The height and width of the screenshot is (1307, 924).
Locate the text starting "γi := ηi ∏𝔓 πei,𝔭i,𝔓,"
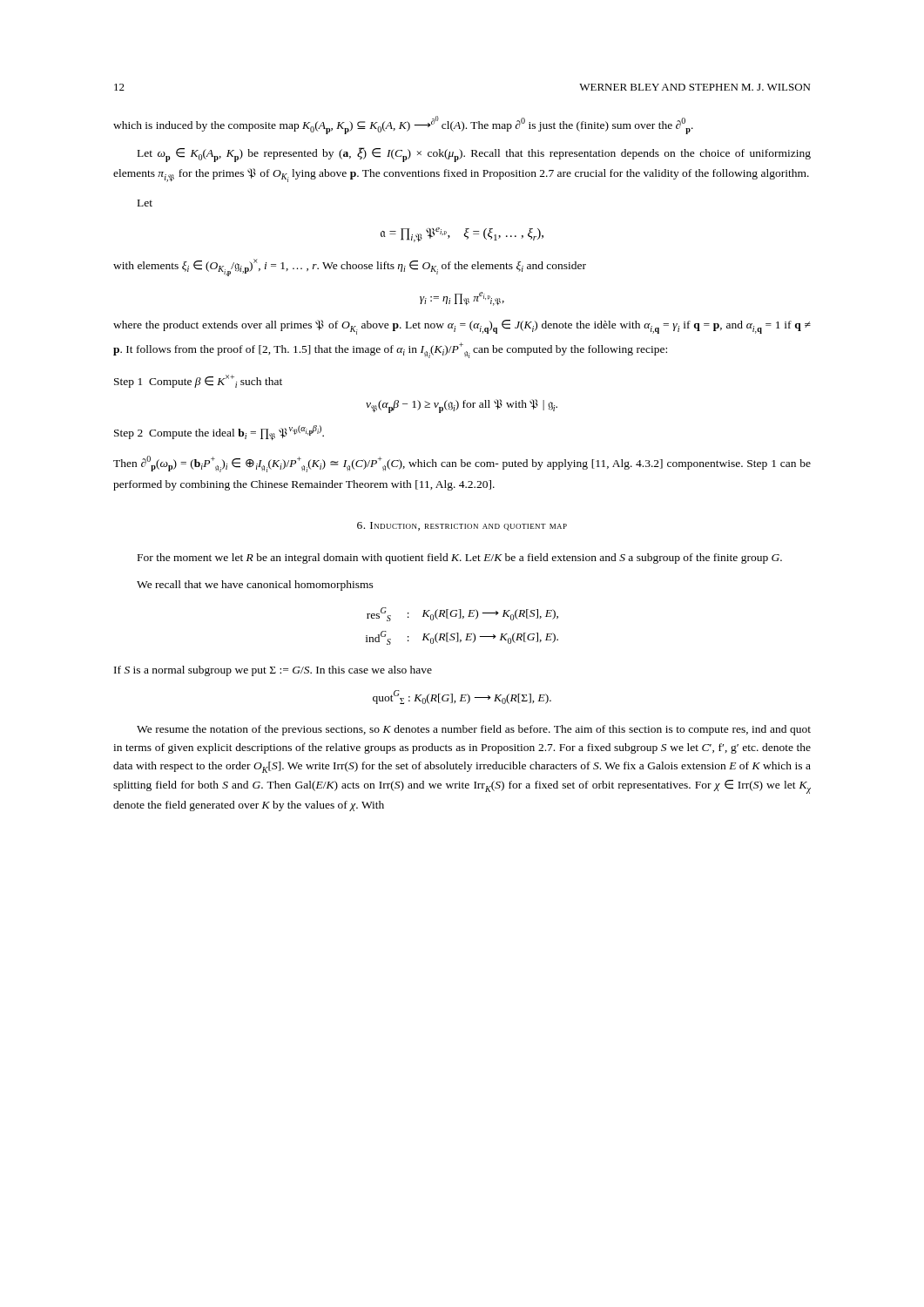(462, 297)
